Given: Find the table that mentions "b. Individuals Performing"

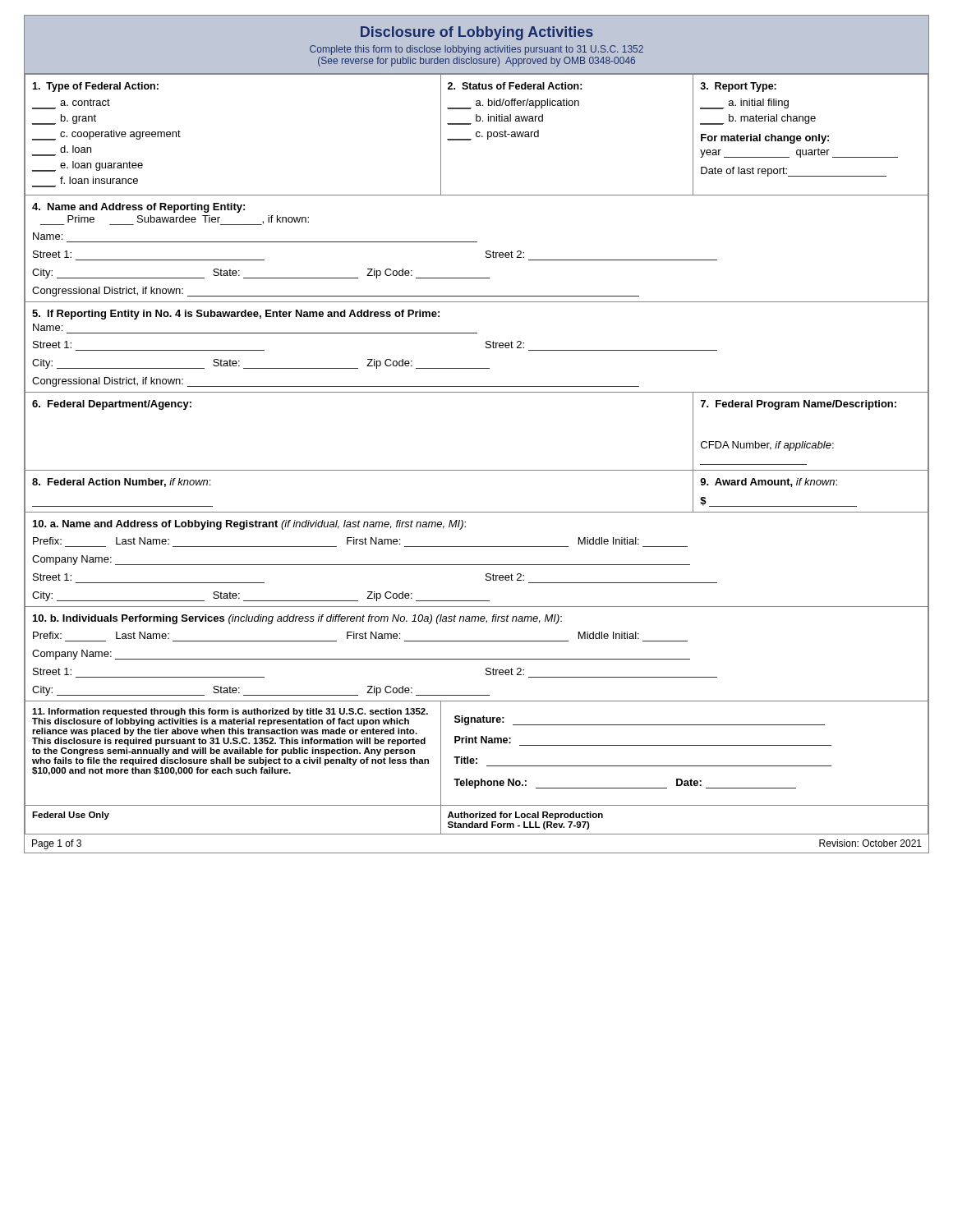Looking at the screenshot, I should pos(476,654).
